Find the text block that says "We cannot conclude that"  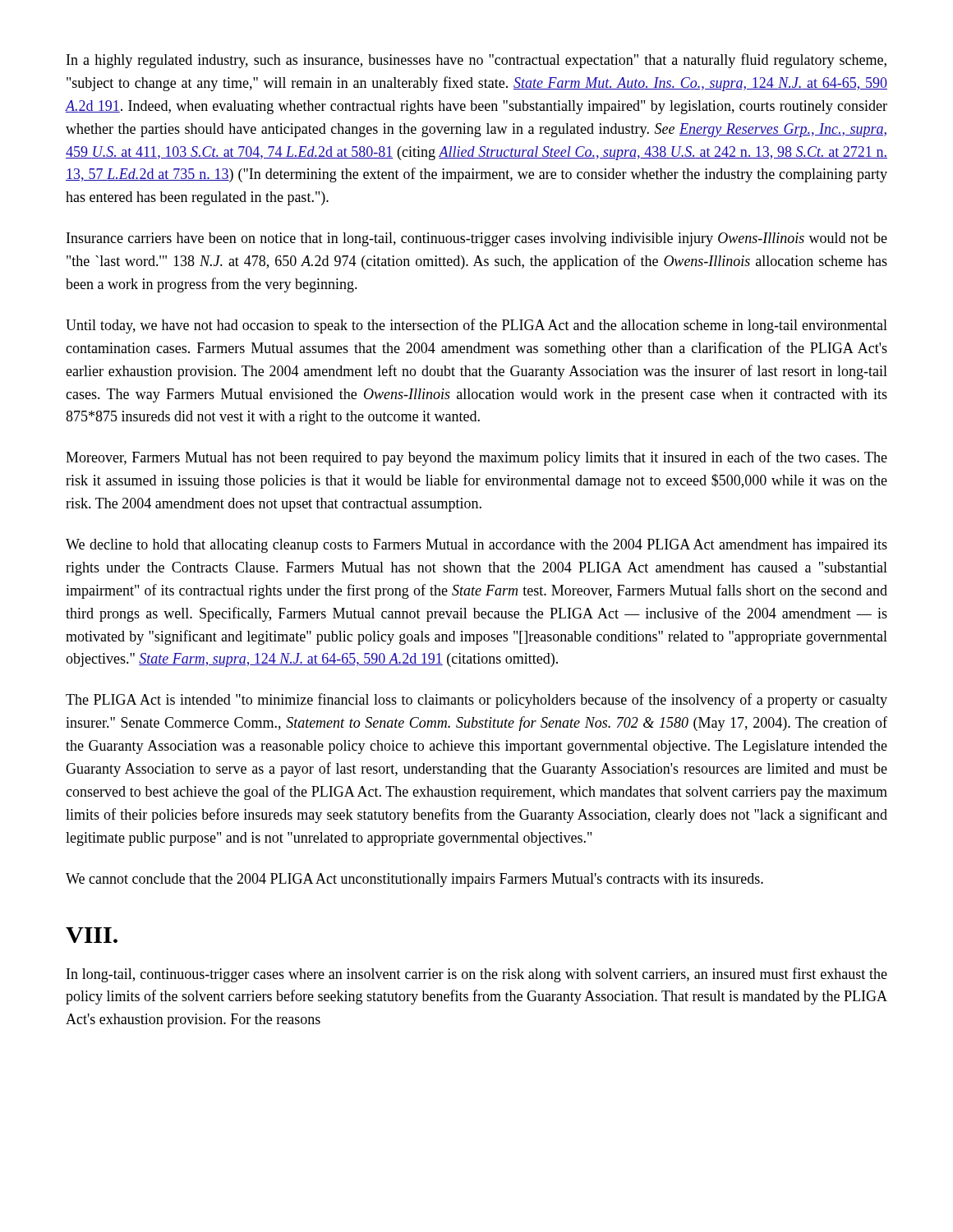click(x=415, y=878)
